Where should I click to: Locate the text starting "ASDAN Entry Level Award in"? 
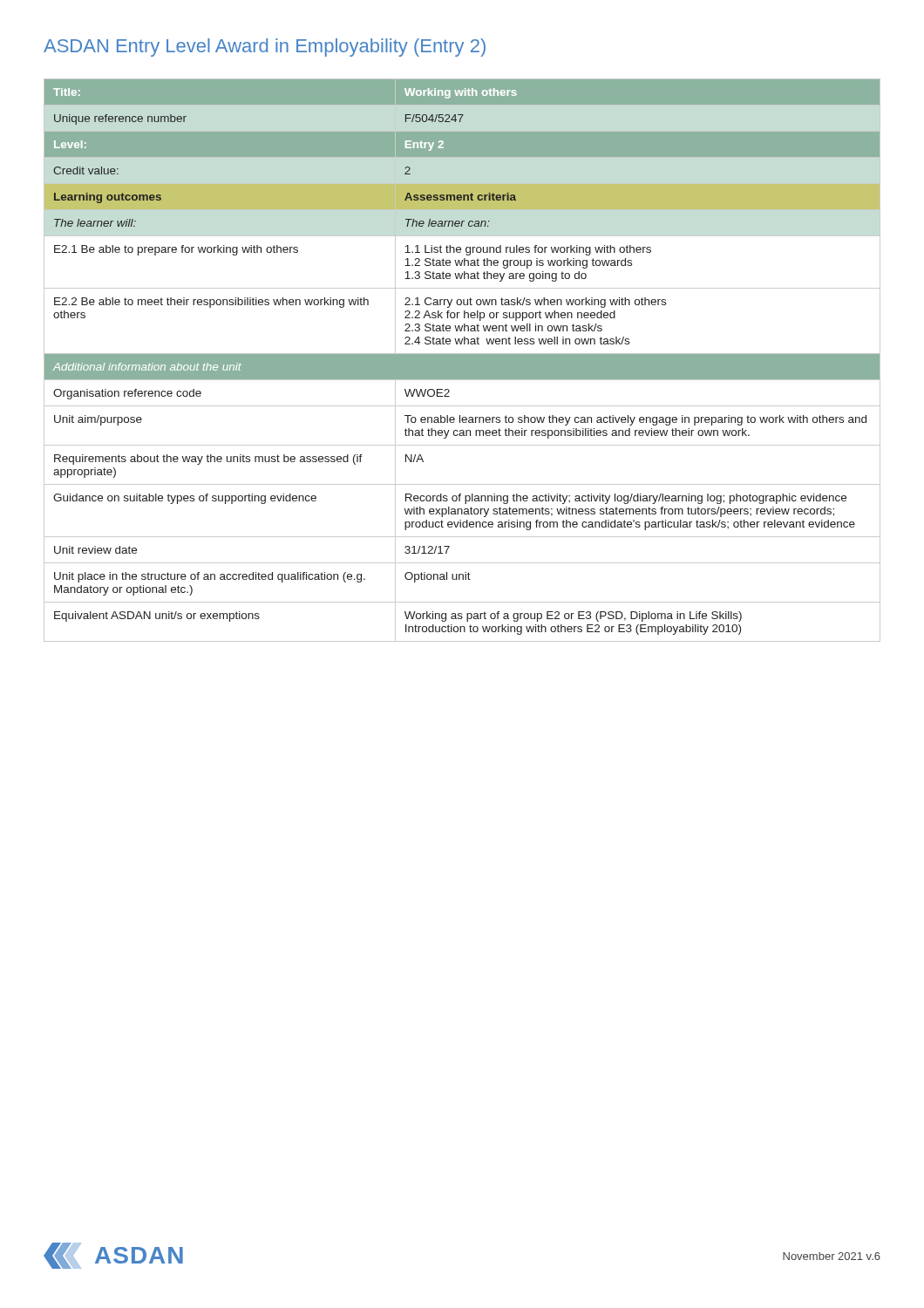pos(265,46)
